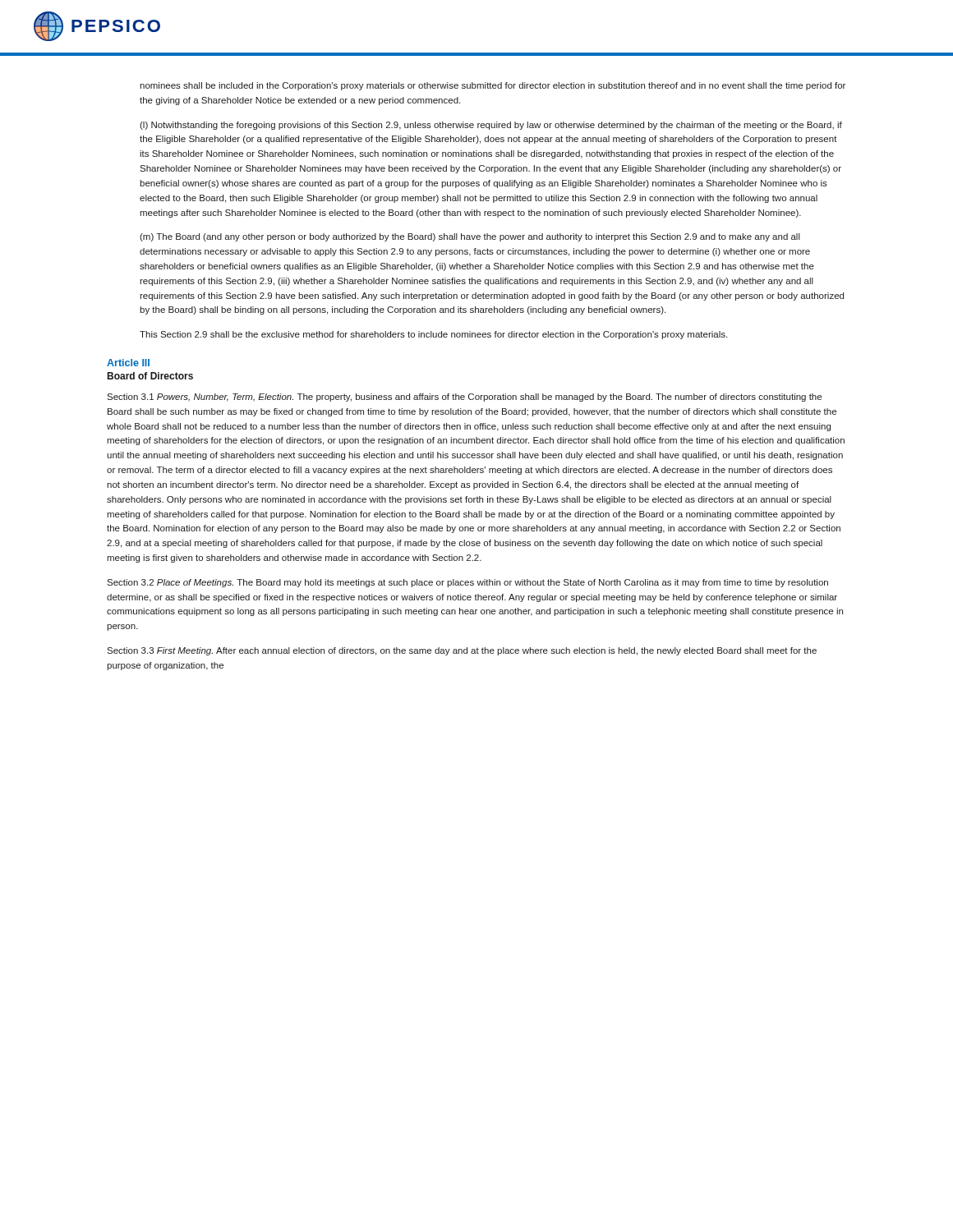Locate the text block containing "This Section 2.9 shall be the"
Viewport: 953px width, 1232px height.
[434, 334]
